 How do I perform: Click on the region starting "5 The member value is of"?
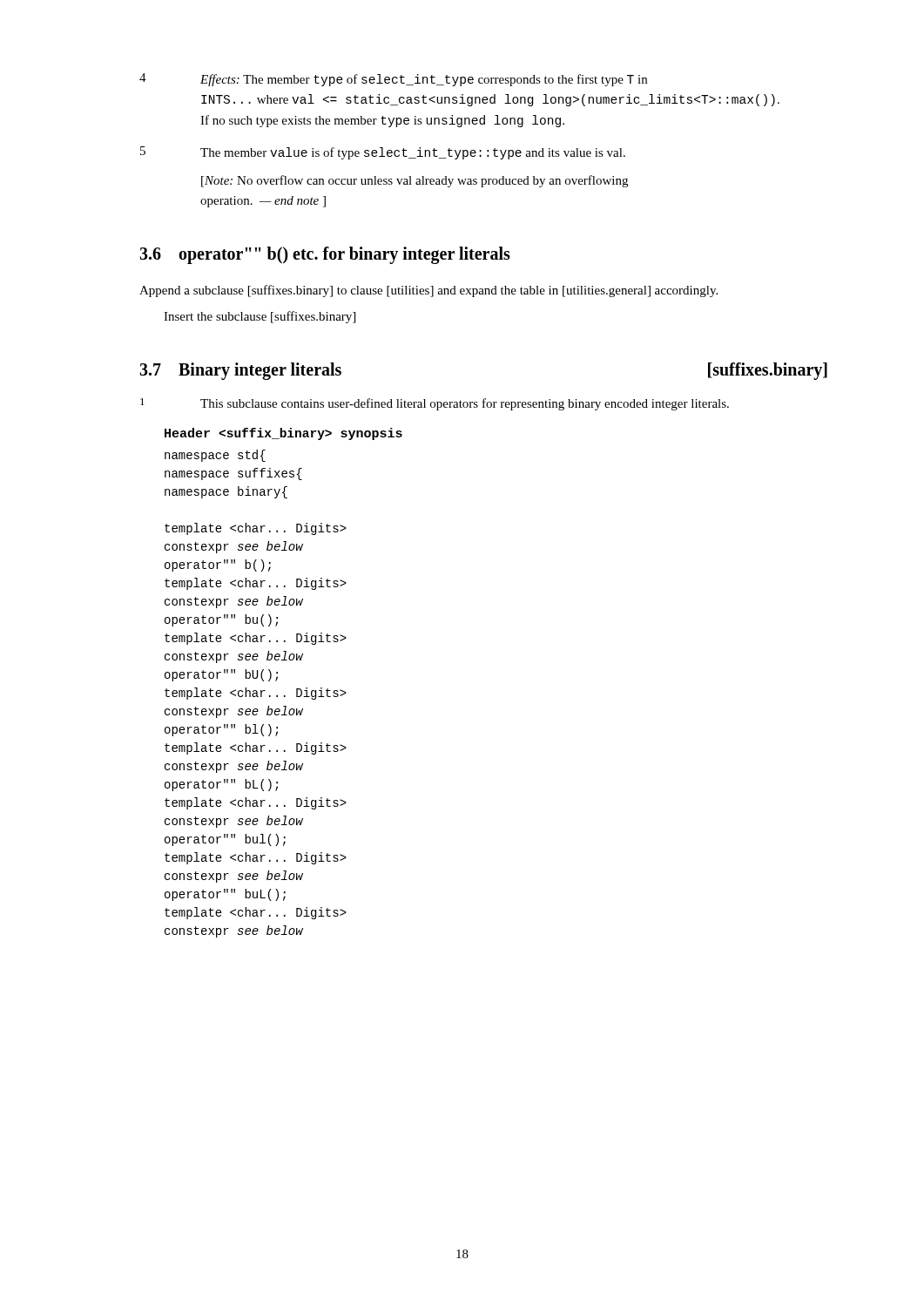484,177
